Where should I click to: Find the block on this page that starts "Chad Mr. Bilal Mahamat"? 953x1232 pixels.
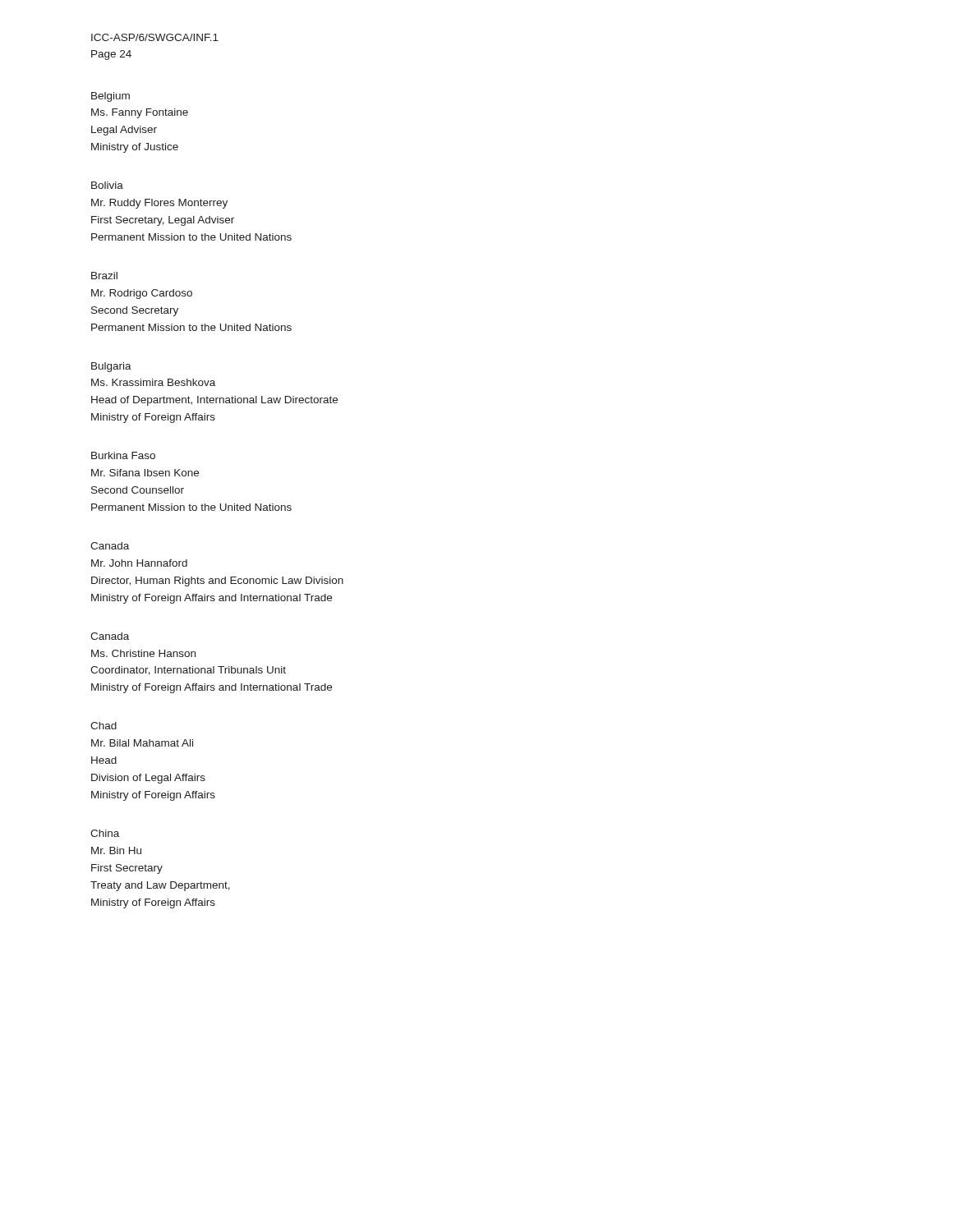pyautogui.click(x=104, y=726)
